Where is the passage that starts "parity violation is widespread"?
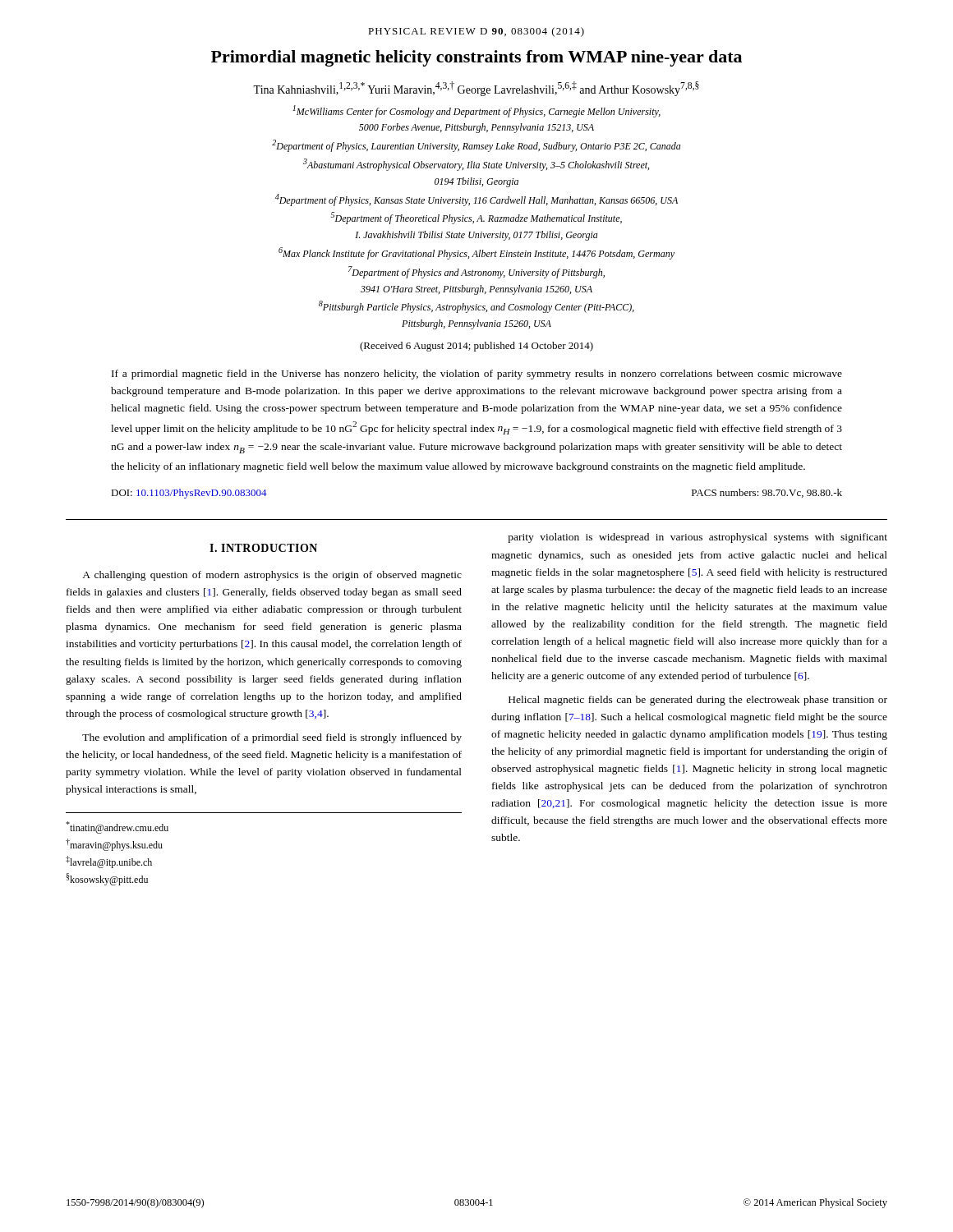Viewport: 953px width, 1232px height. click(x=689, y=687)
